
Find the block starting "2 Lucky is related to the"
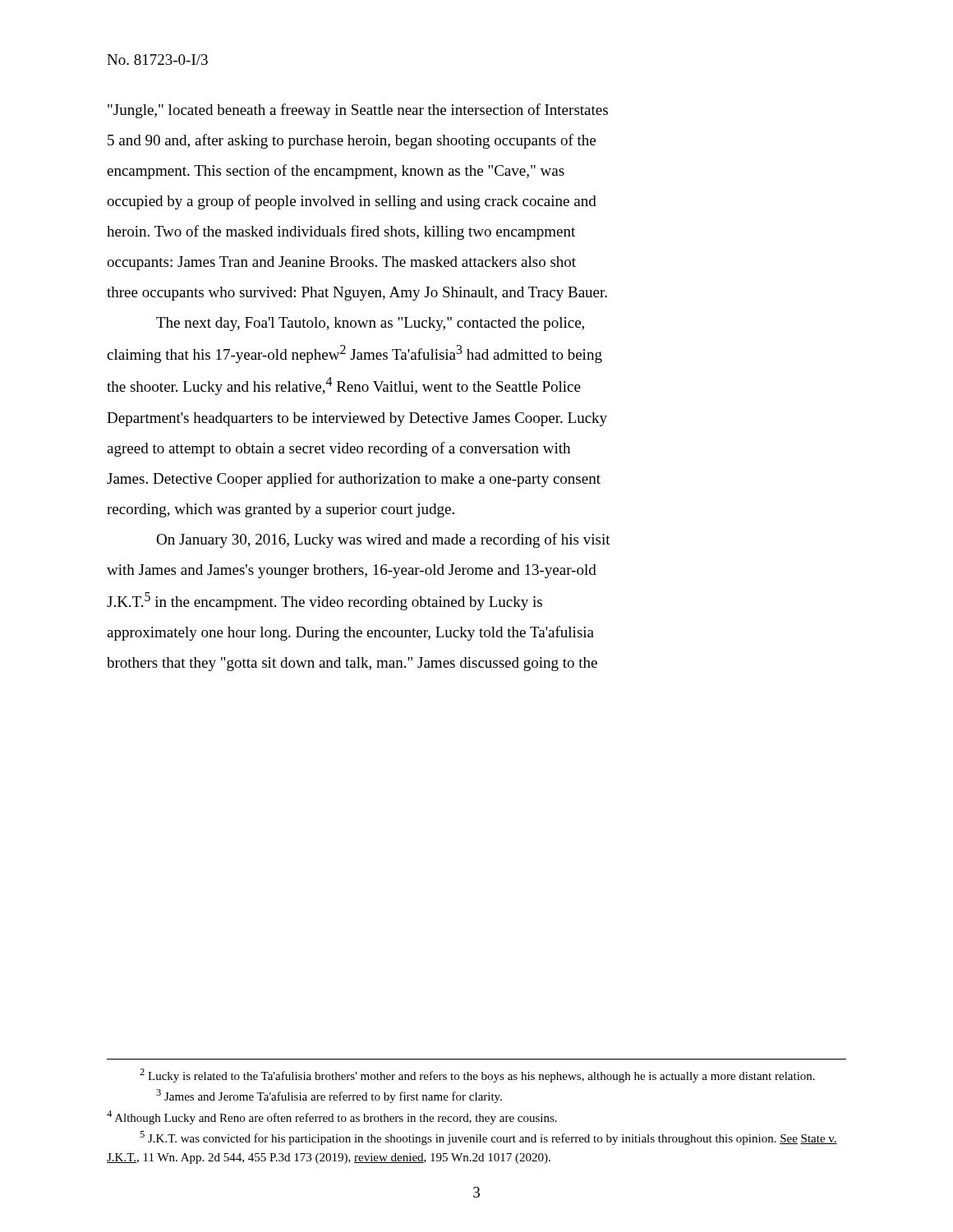(476, 1115)
